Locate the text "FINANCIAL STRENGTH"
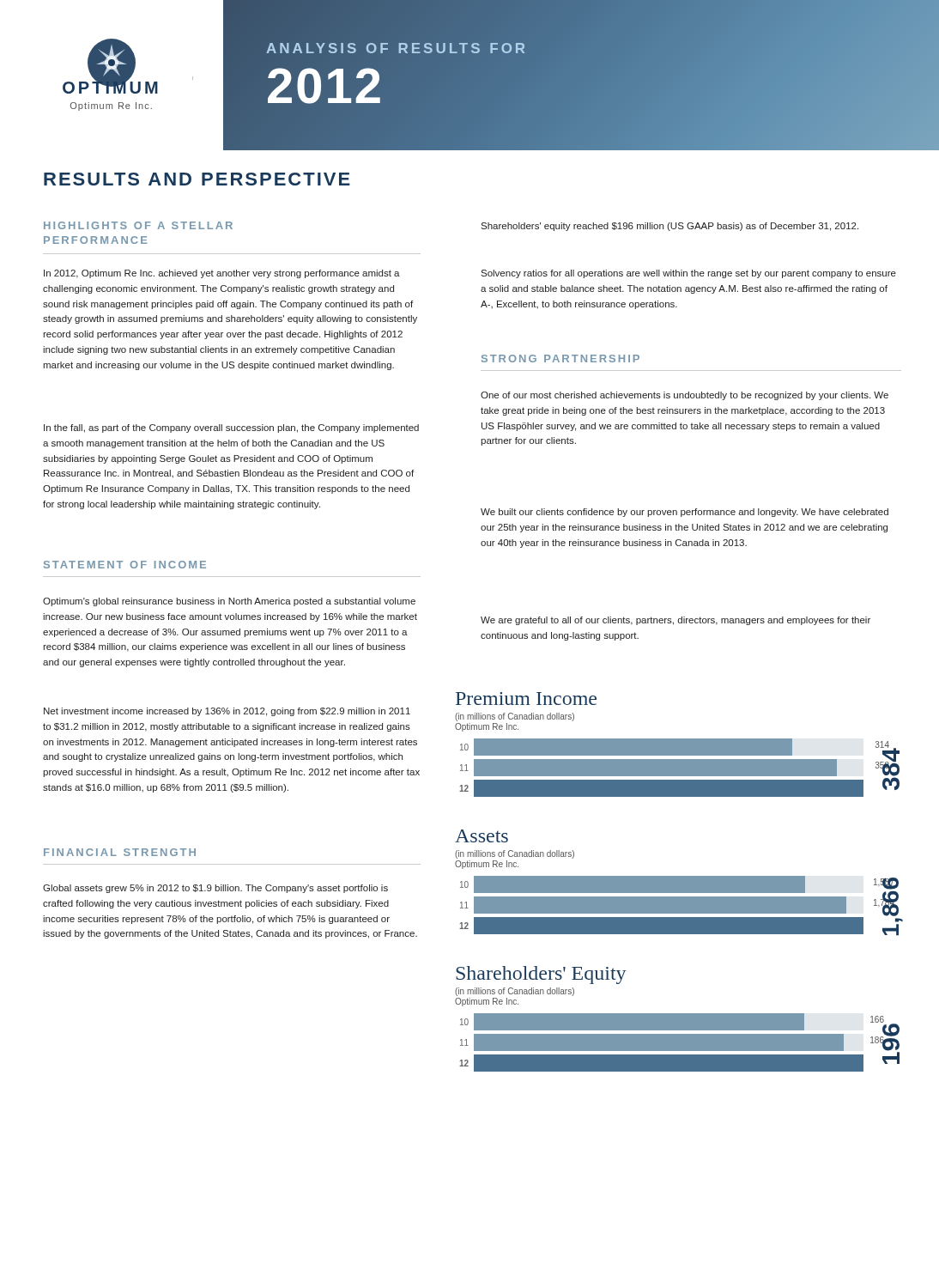 click(121, 852)
